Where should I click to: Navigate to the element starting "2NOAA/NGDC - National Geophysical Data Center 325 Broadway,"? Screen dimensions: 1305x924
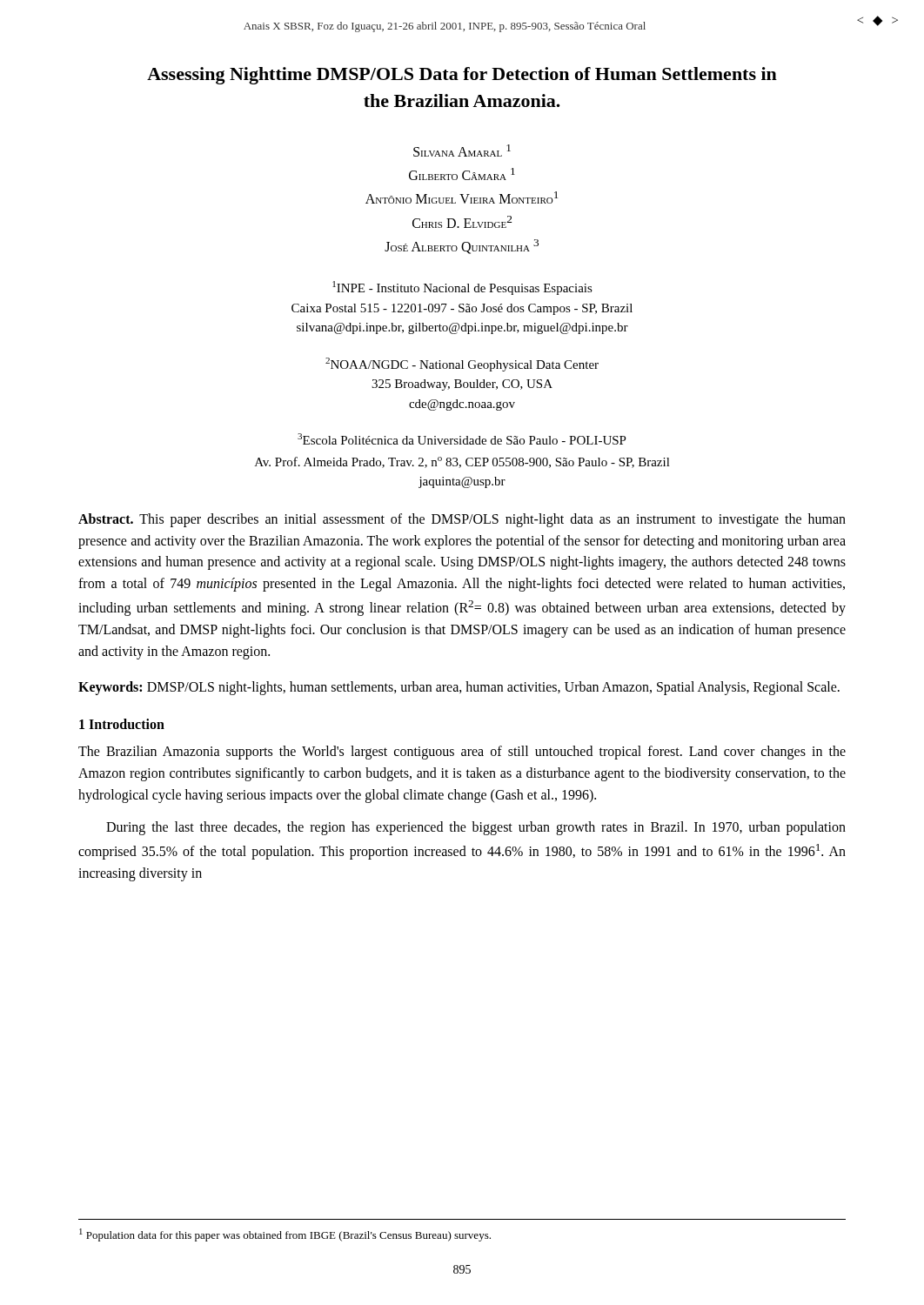pyautogui.click(x=462, y=383)
